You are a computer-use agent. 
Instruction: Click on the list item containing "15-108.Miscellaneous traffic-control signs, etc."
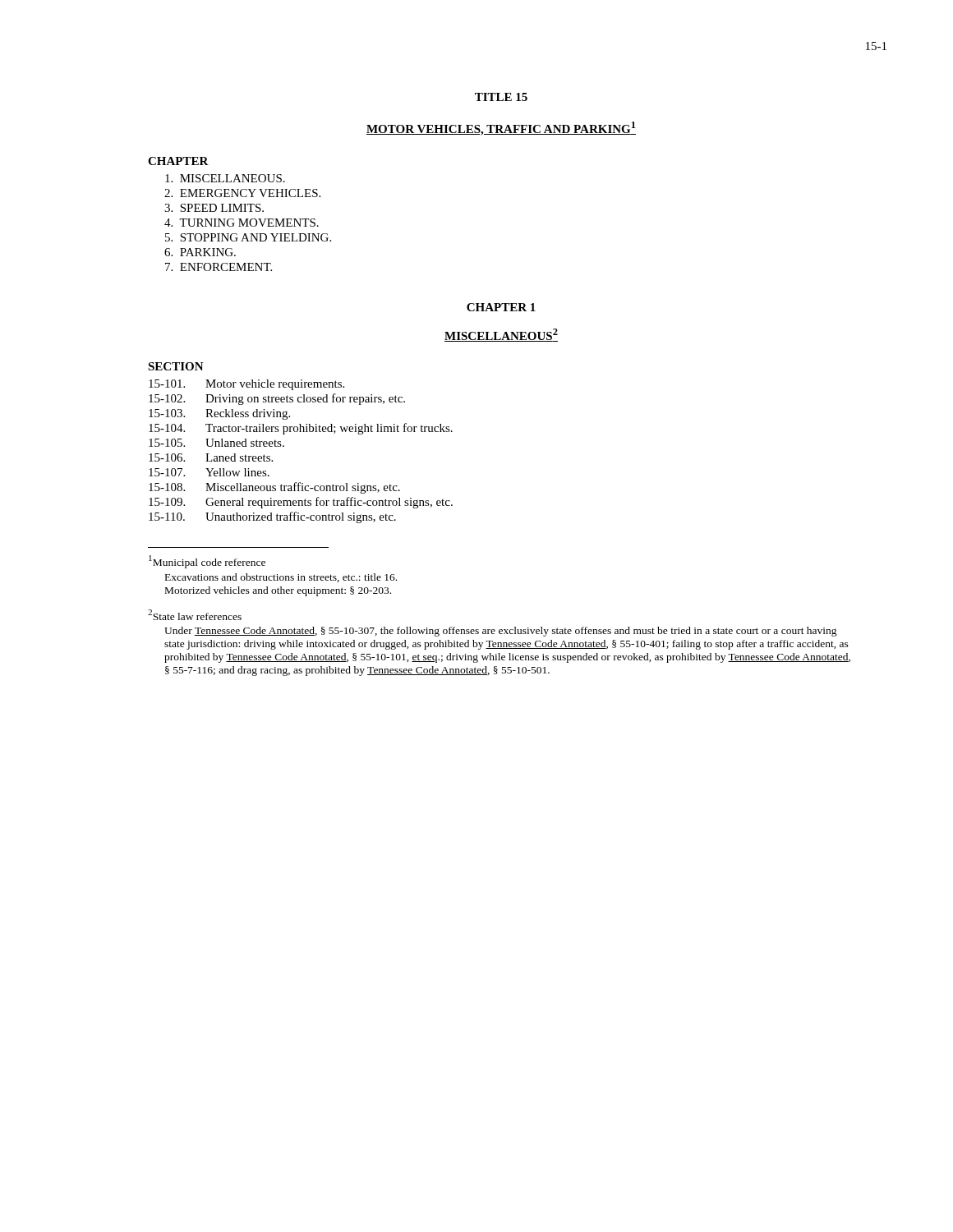(274, 487)
